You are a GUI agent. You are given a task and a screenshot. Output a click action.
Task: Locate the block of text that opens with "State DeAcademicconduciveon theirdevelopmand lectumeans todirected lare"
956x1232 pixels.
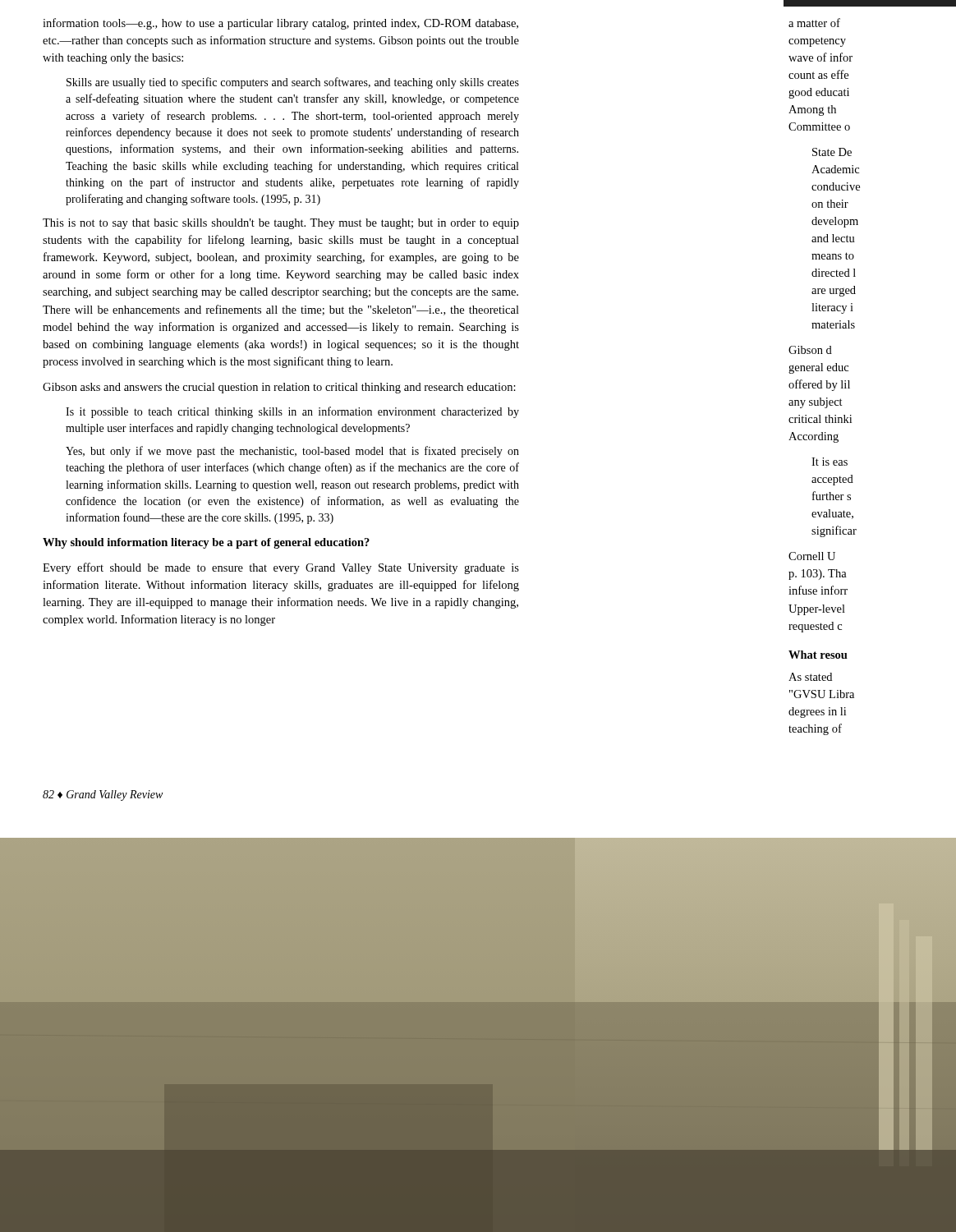point(832,152)
